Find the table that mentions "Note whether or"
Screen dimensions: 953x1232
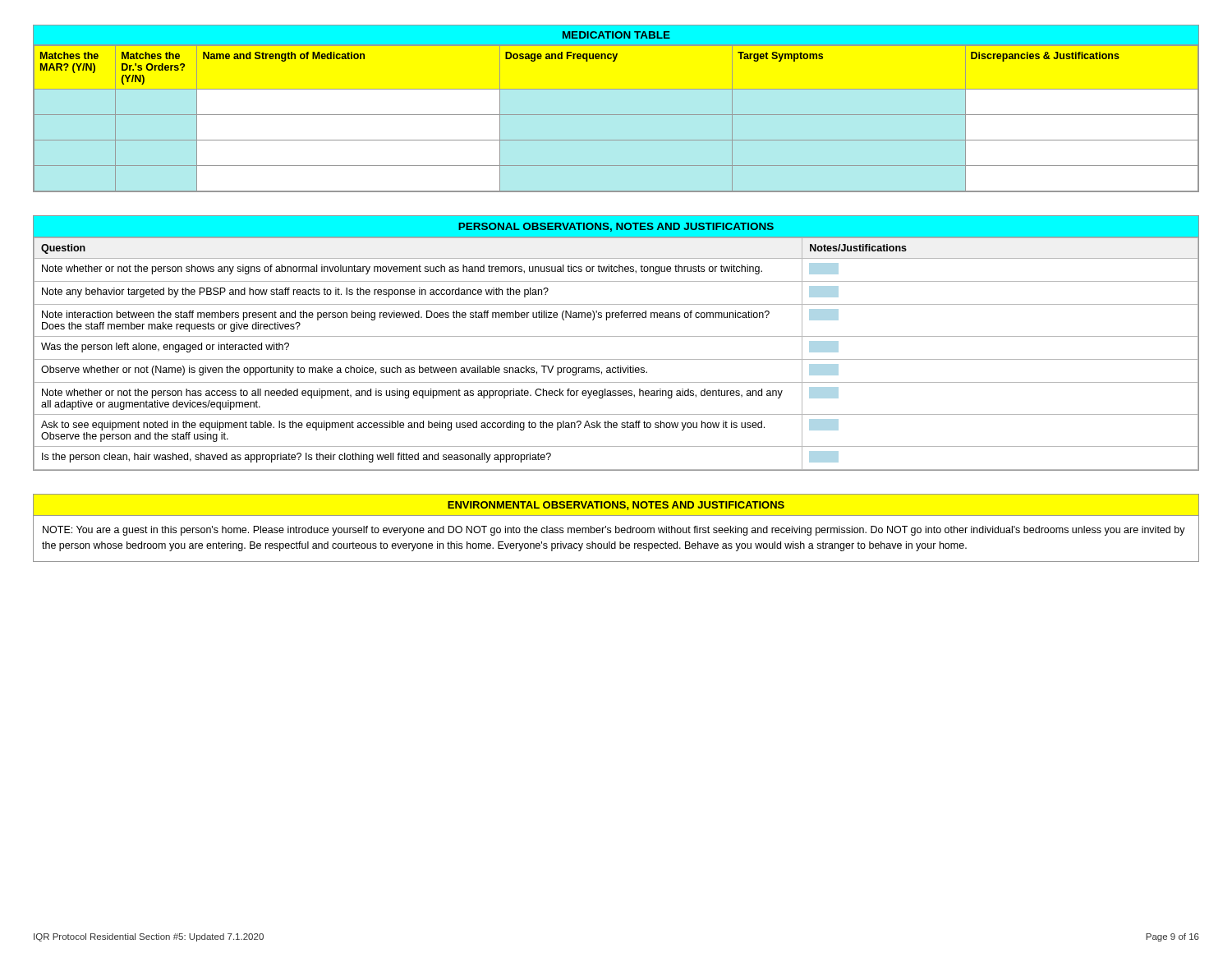pyautogui.click(x=616, y=343)
